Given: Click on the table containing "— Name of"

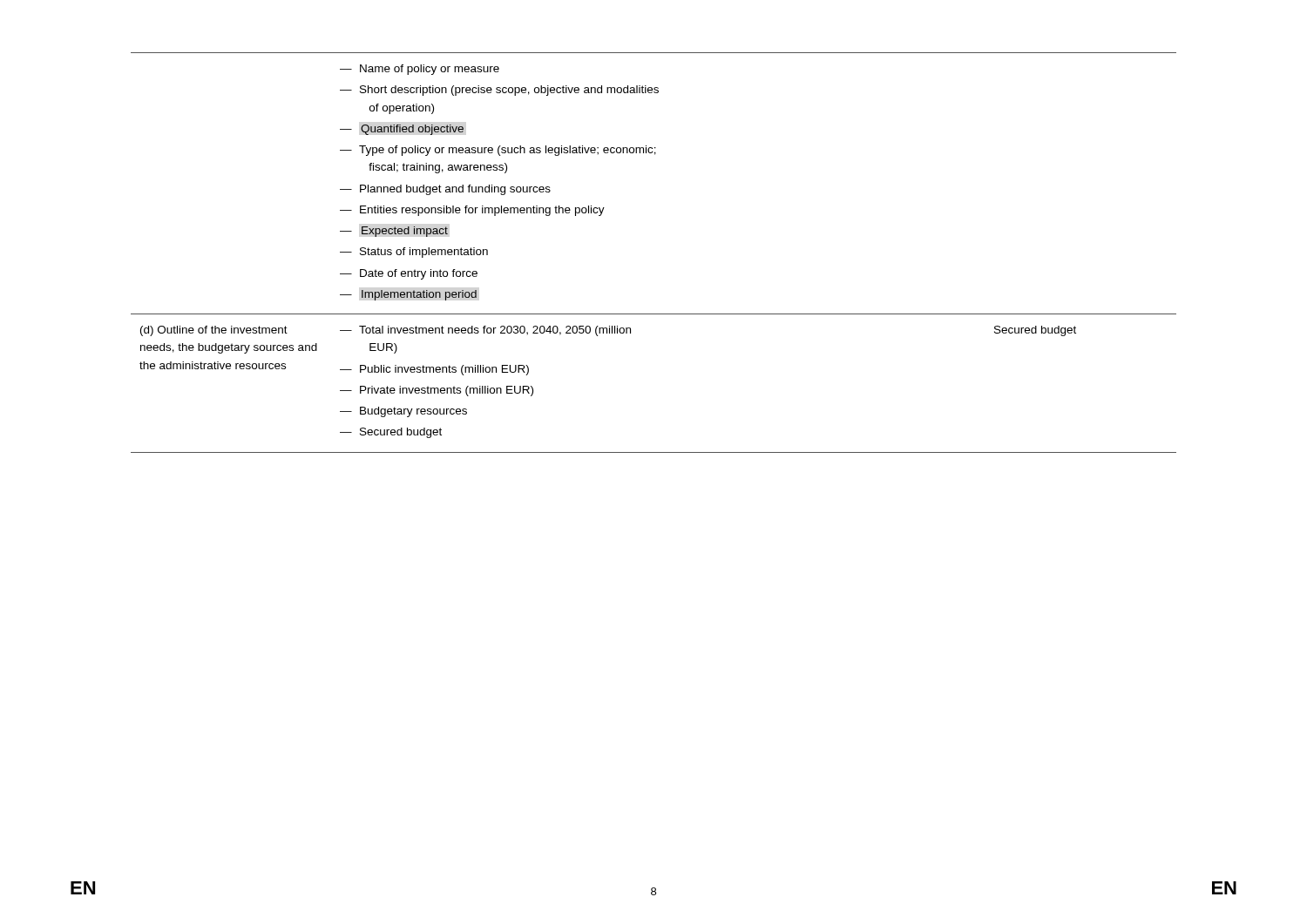Looking at the screenshot, I should coord(654,252).
